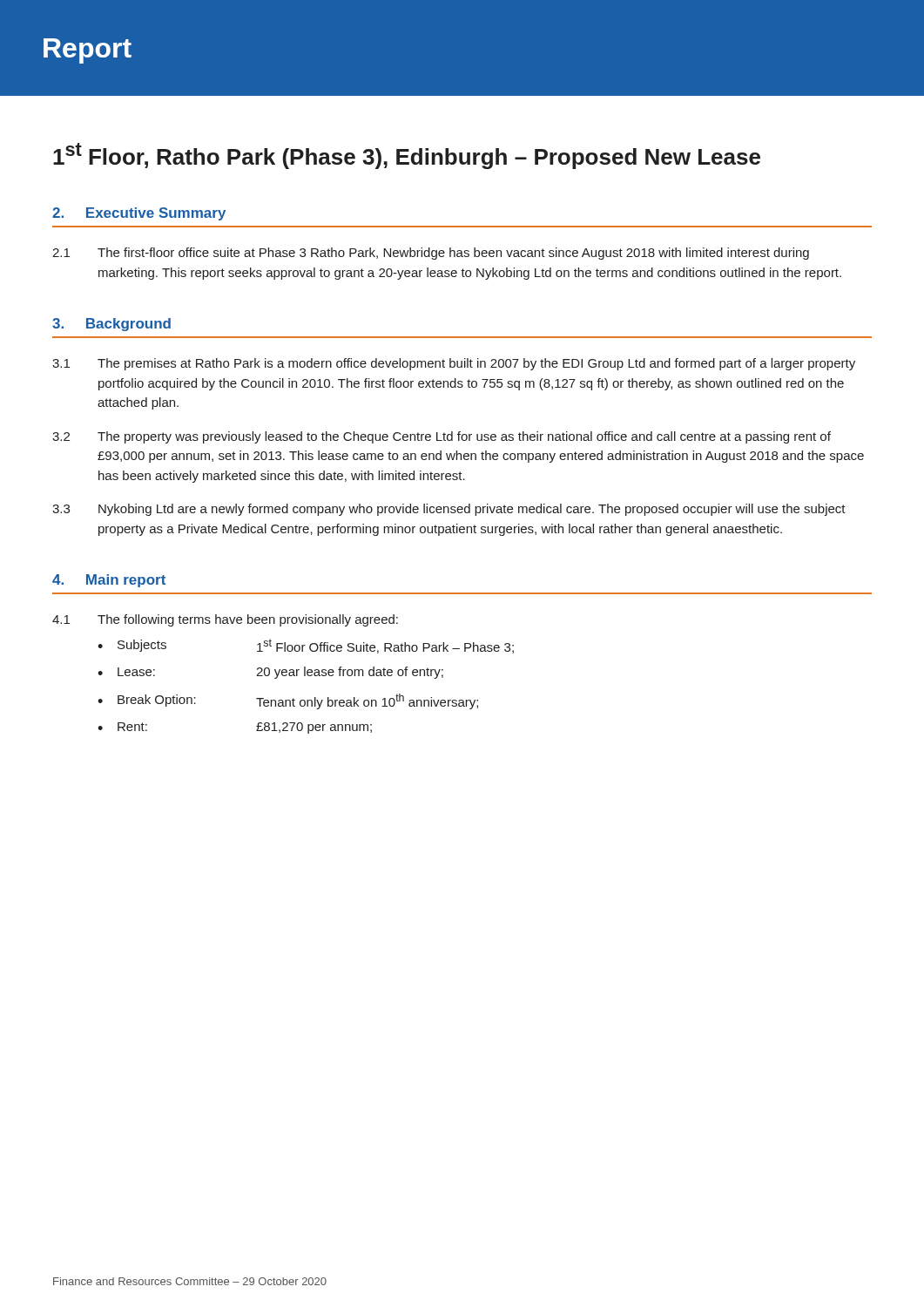Click on the text starting "• Lease: 20 year lease from"
Image resolution: width=924 pixels, height=1307 pixels.
pos(270,673)
